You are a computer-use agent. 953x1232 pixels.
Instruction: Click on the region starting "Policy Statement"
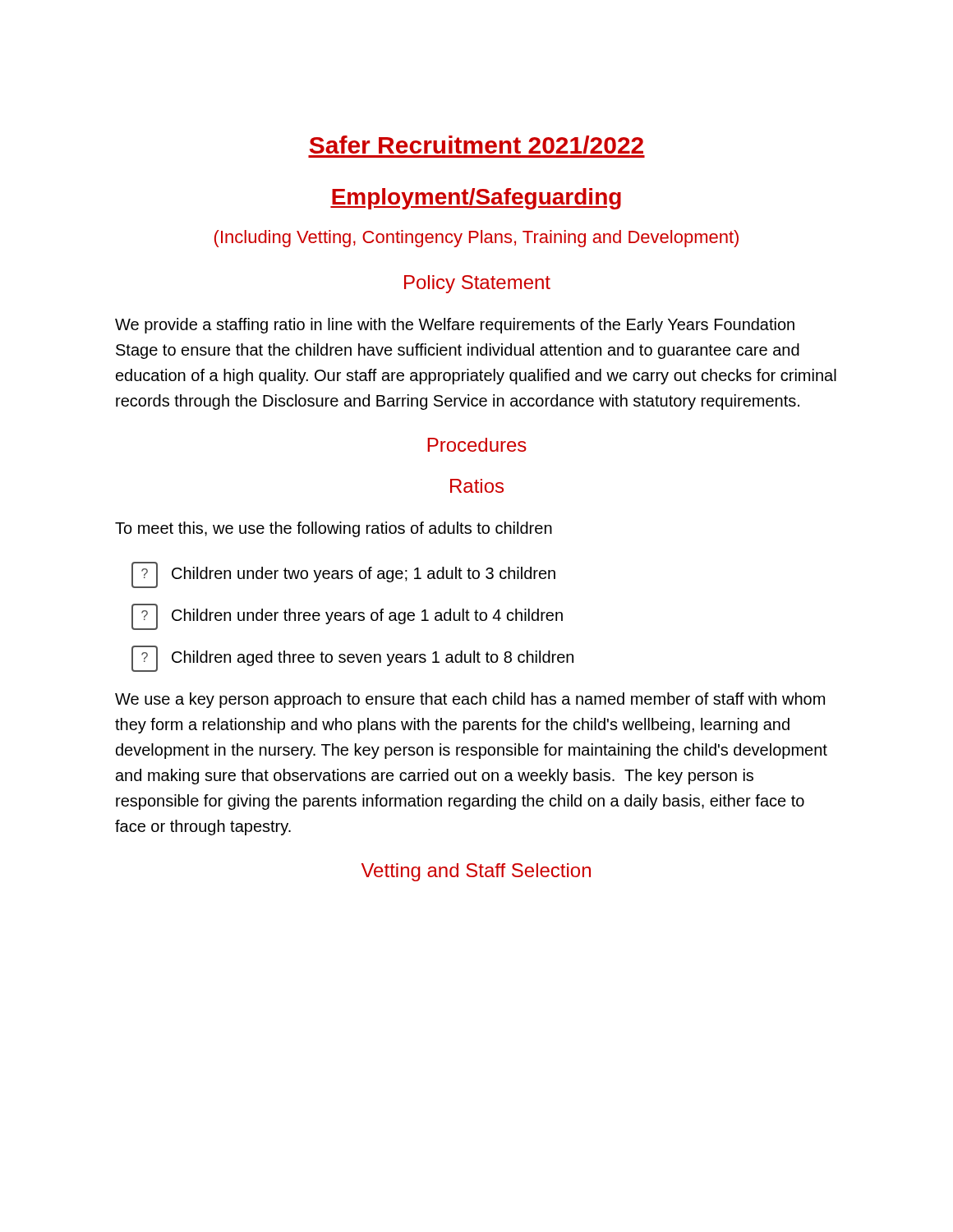(x=476, y=282)
